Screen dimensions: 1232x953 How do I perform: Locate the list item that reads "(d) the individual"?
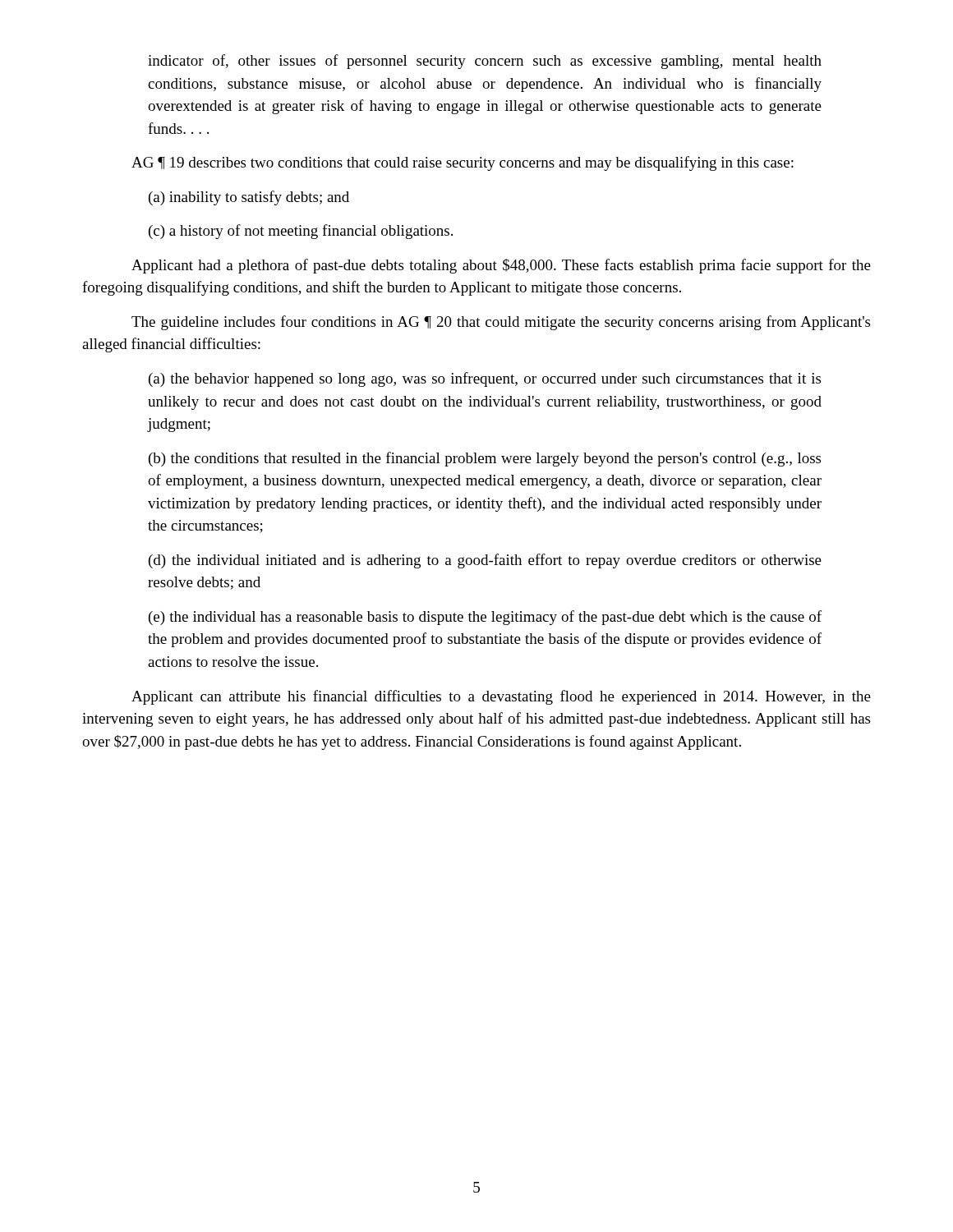[485, 571]
